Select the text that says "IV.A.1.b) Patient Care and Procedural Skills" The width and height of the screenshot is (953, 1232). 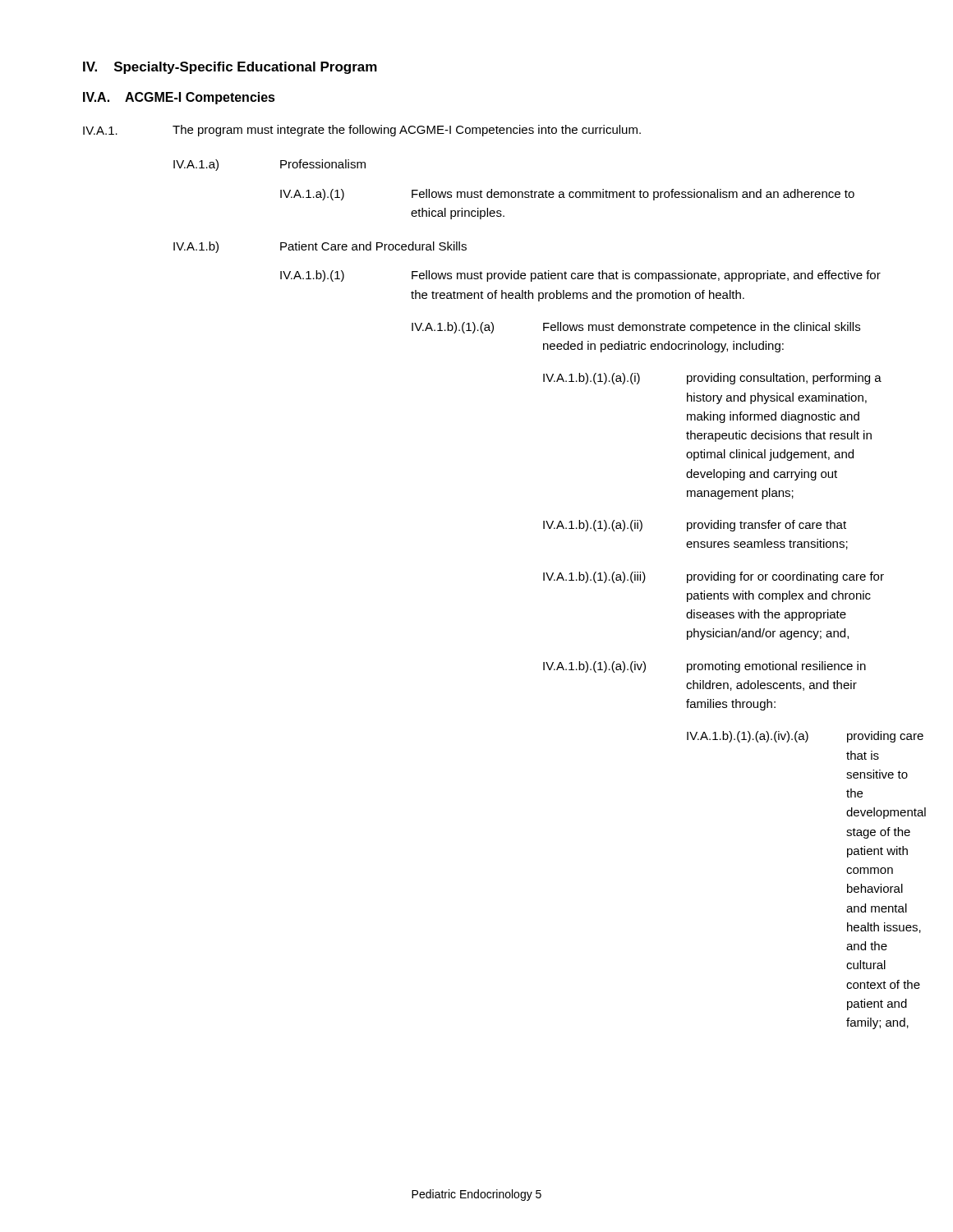(275, 246)
